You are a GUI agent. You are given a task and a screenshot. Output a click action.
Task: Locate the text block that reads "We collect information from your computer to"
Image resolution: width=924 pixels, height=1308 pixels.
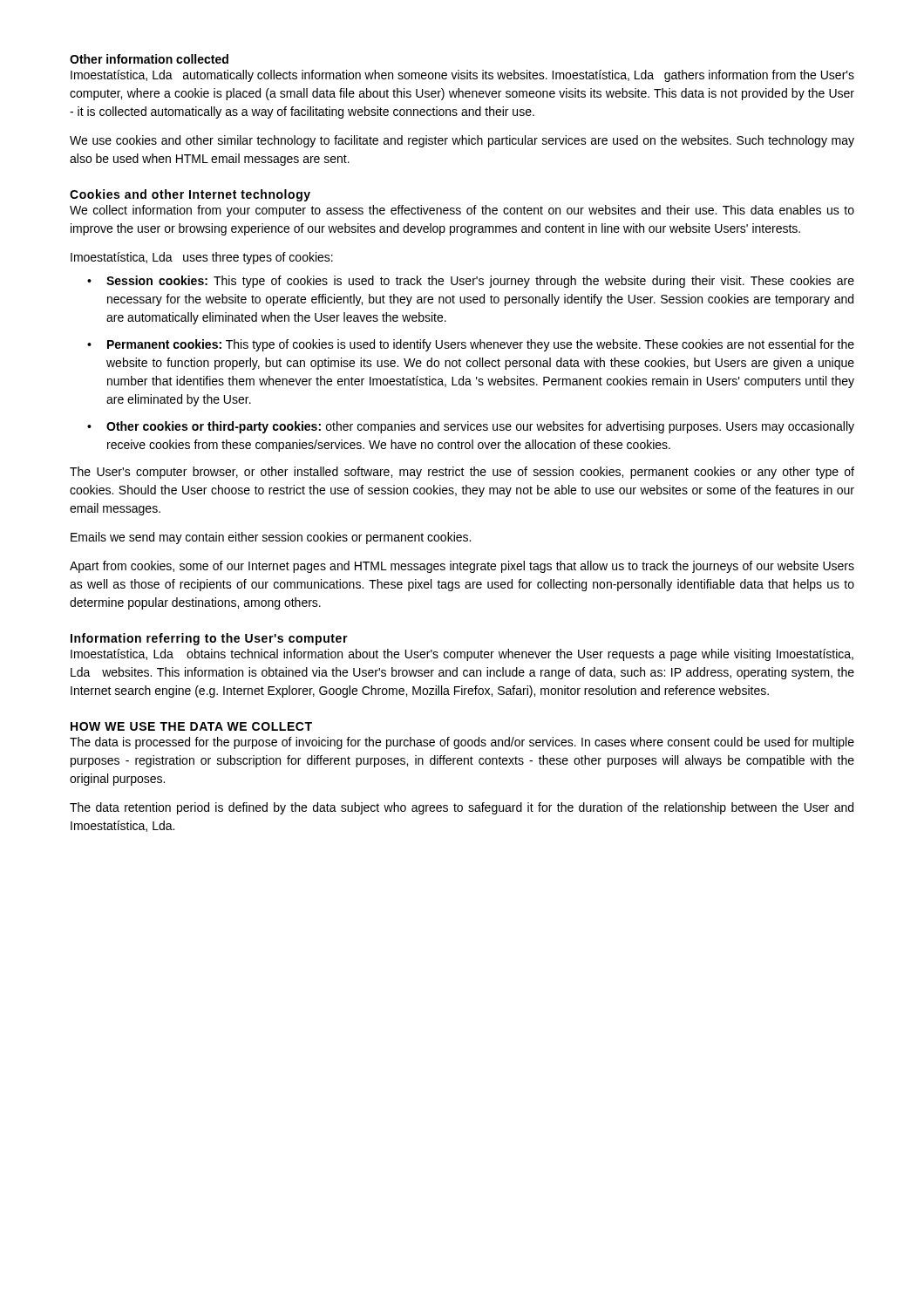click(x=462, y=219)
